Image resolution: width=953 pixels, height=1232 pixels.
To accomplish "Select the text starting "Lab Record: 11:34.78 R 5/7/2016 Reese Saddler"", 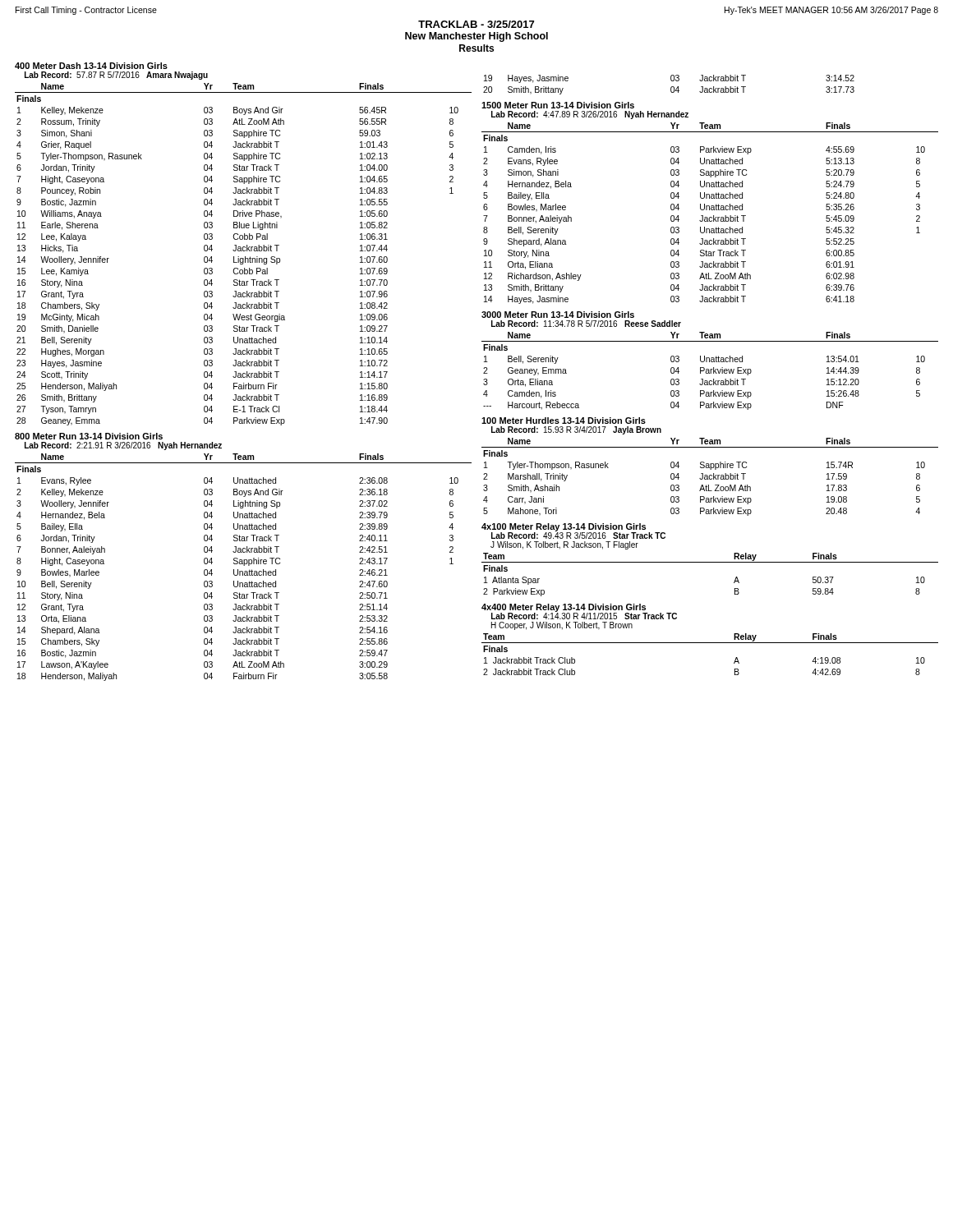I will 581,324.
